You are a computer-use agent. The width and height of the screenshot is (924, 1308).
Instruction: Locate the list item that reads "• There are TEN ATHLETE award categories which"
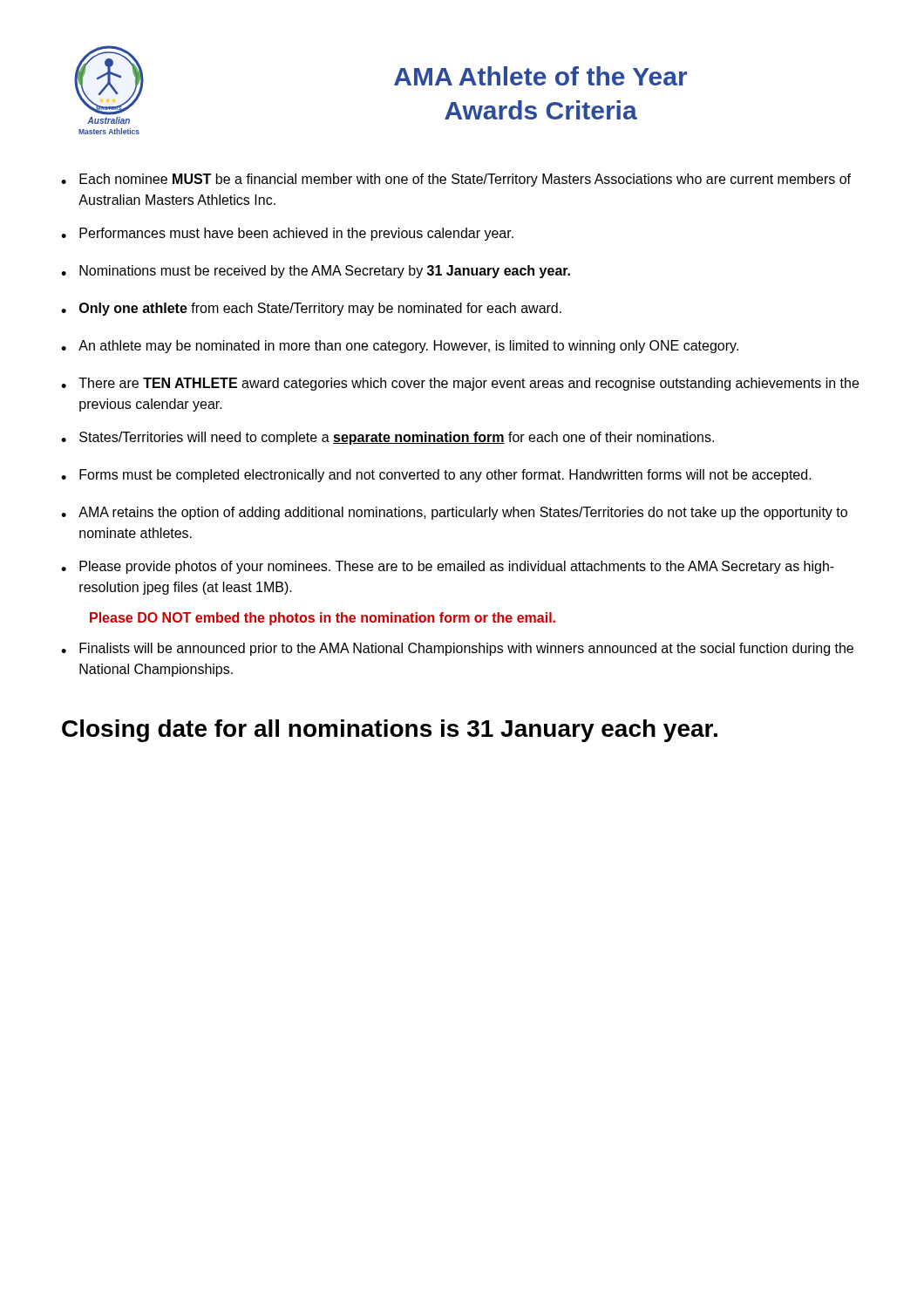click(462, 394)
